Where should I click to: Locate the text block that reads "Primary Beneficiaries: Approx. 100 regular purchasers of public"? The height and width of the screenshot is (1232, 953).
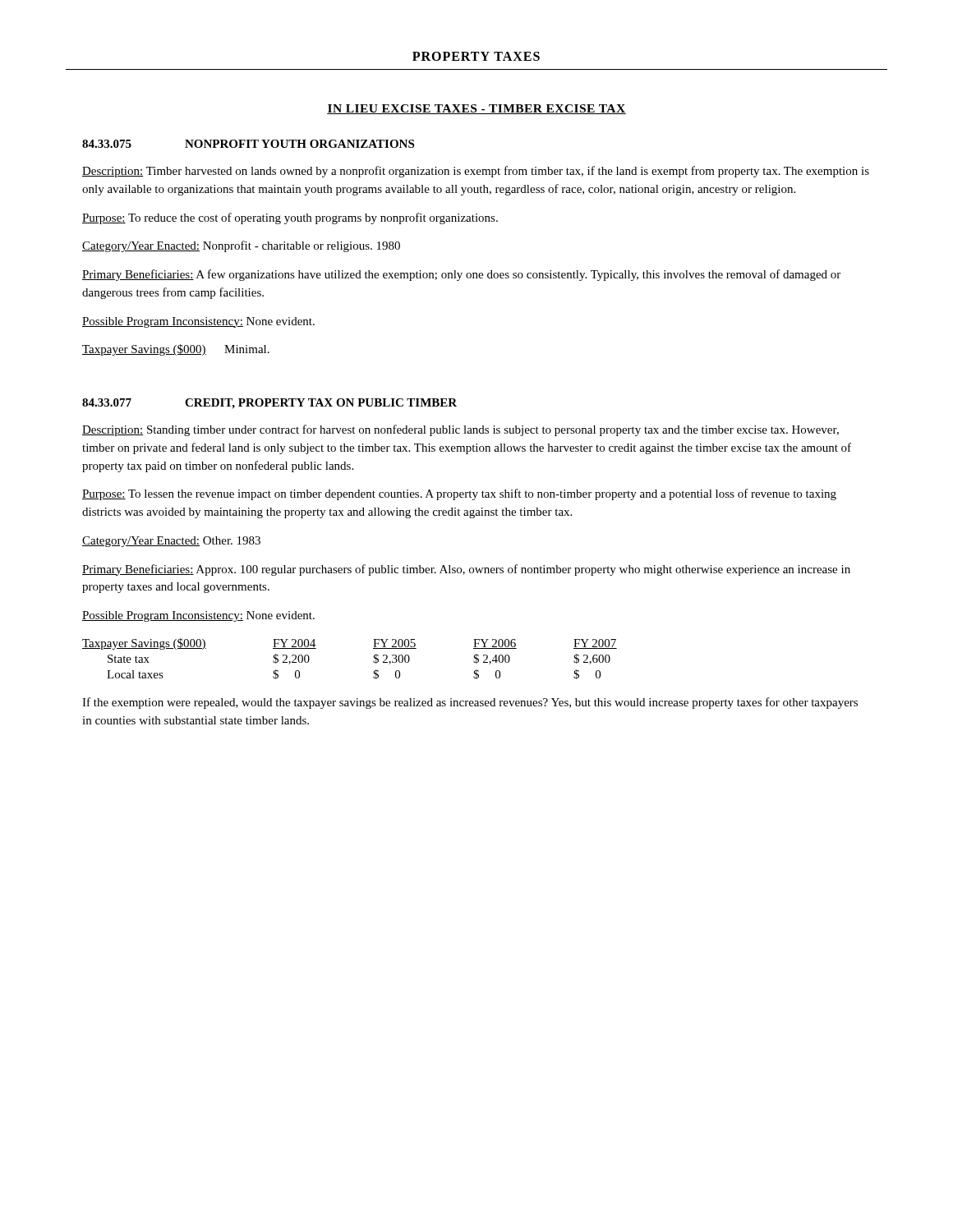point(466,578)
